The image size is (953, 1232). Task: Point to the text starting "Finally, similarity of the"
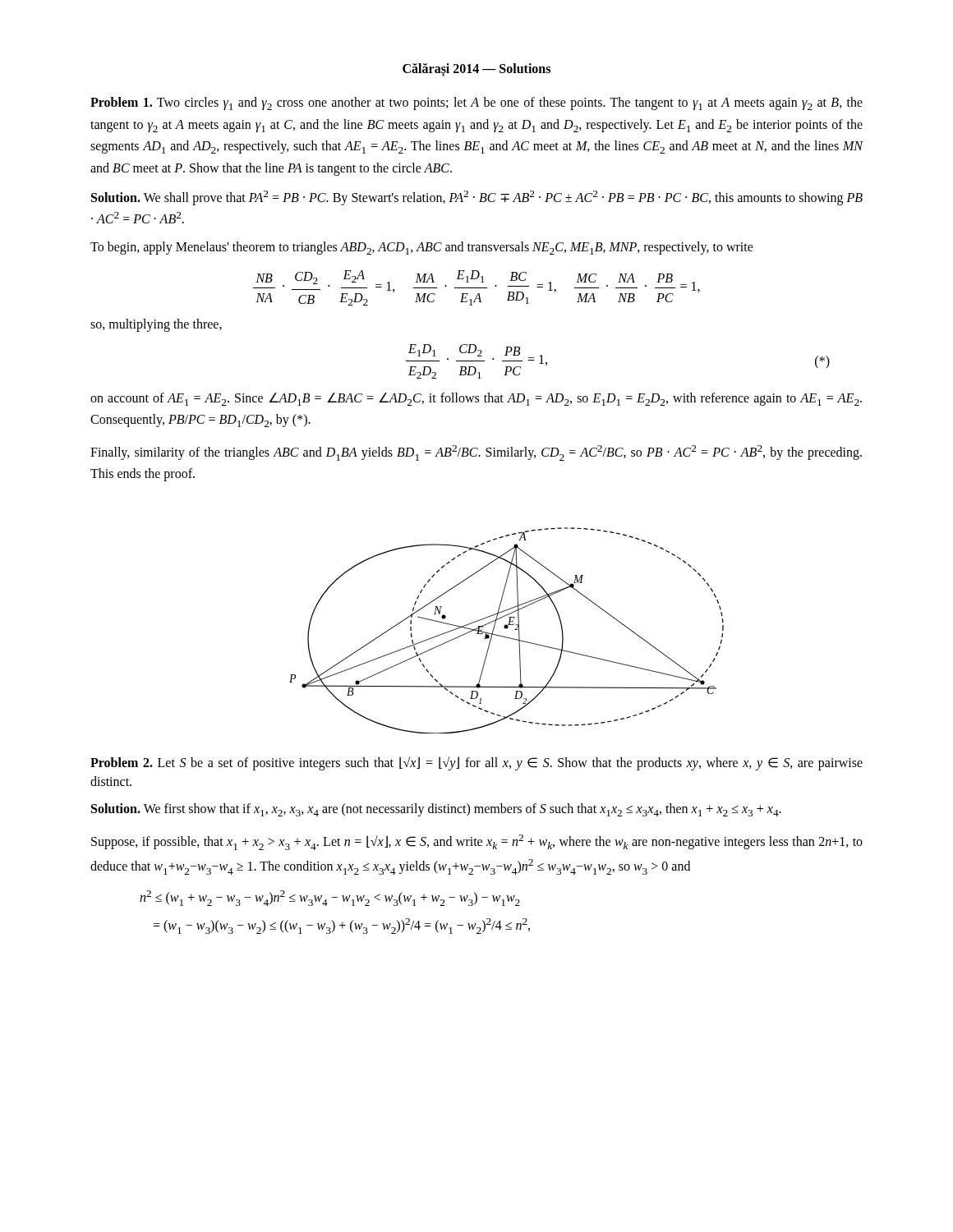click(x=476, y=461)
